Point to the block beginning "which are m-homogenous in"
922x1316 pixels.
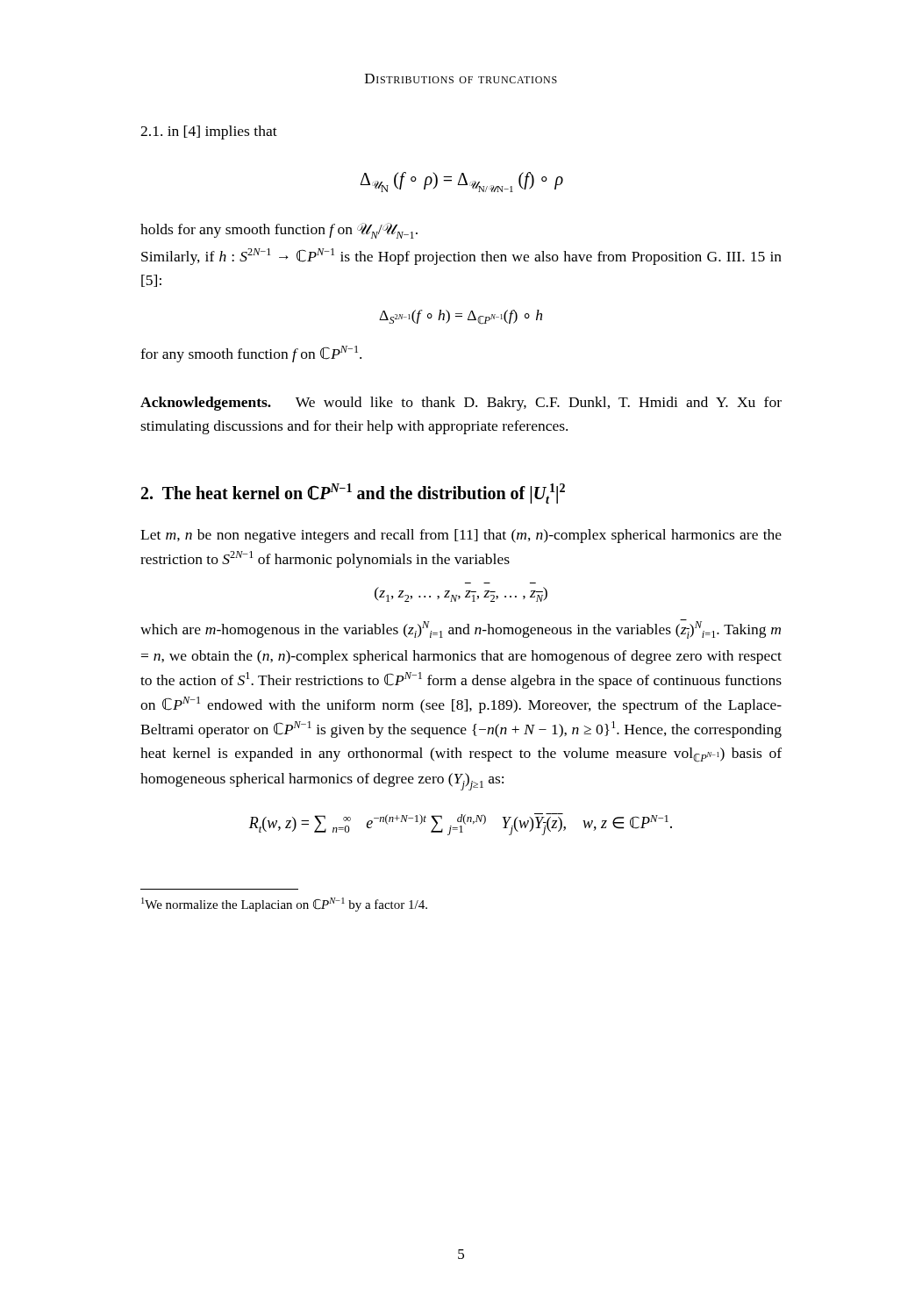(x=461, y=704)
